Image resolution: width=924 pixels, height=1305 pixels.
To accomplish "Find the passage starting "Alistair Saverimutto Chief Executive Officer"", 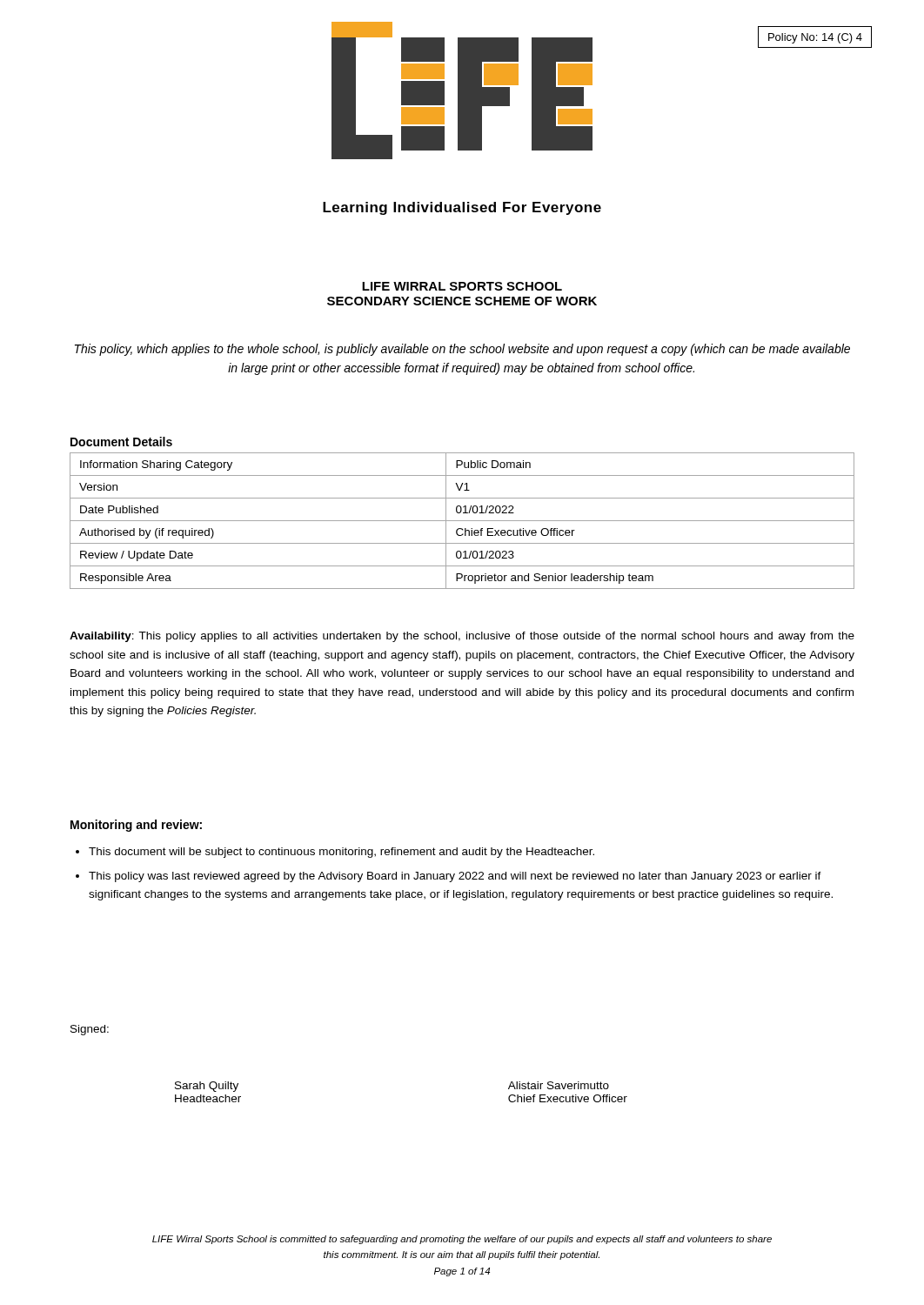I will pos(568,1092).
